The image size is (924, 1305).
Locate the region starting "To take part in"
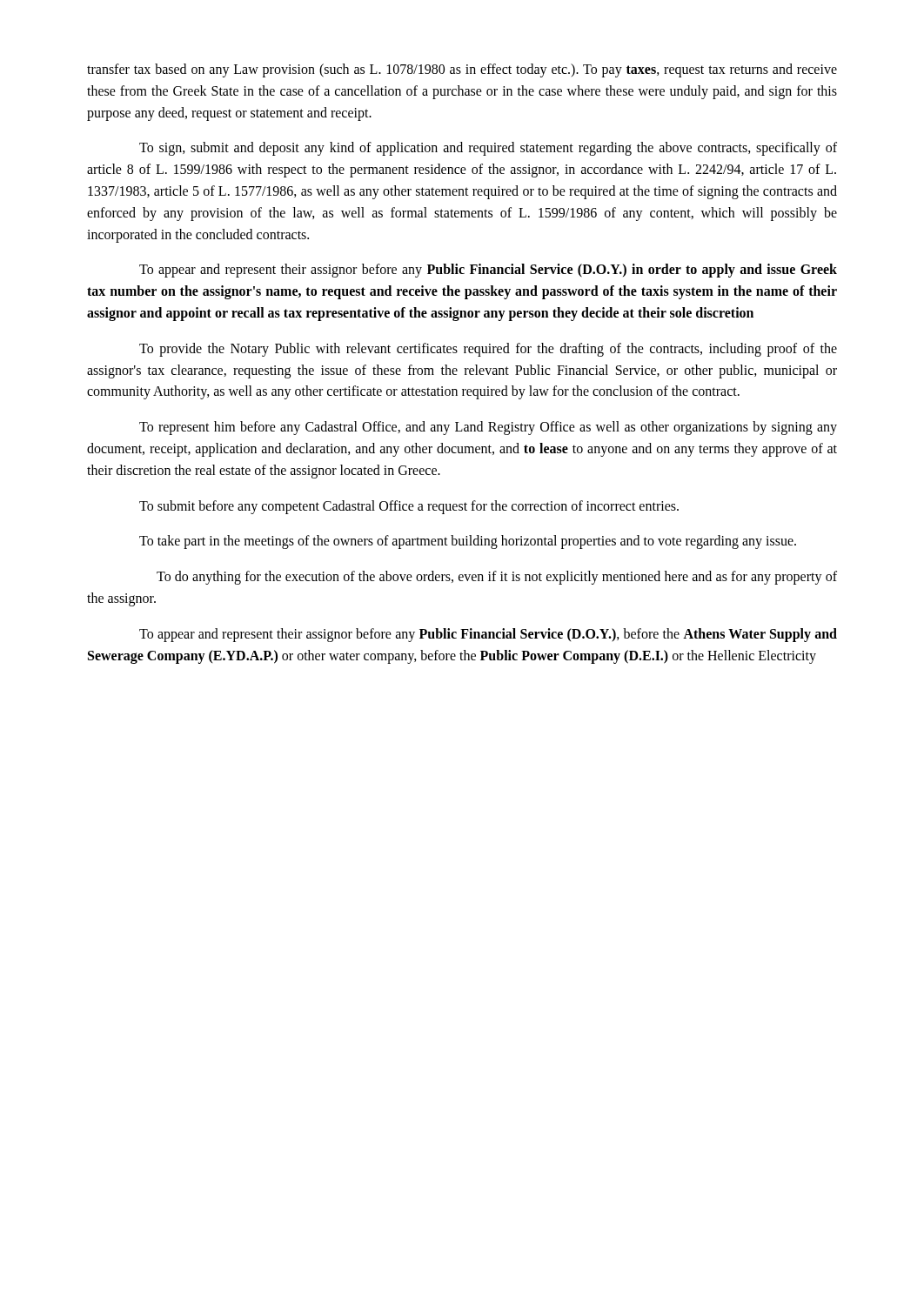point(462,542)
